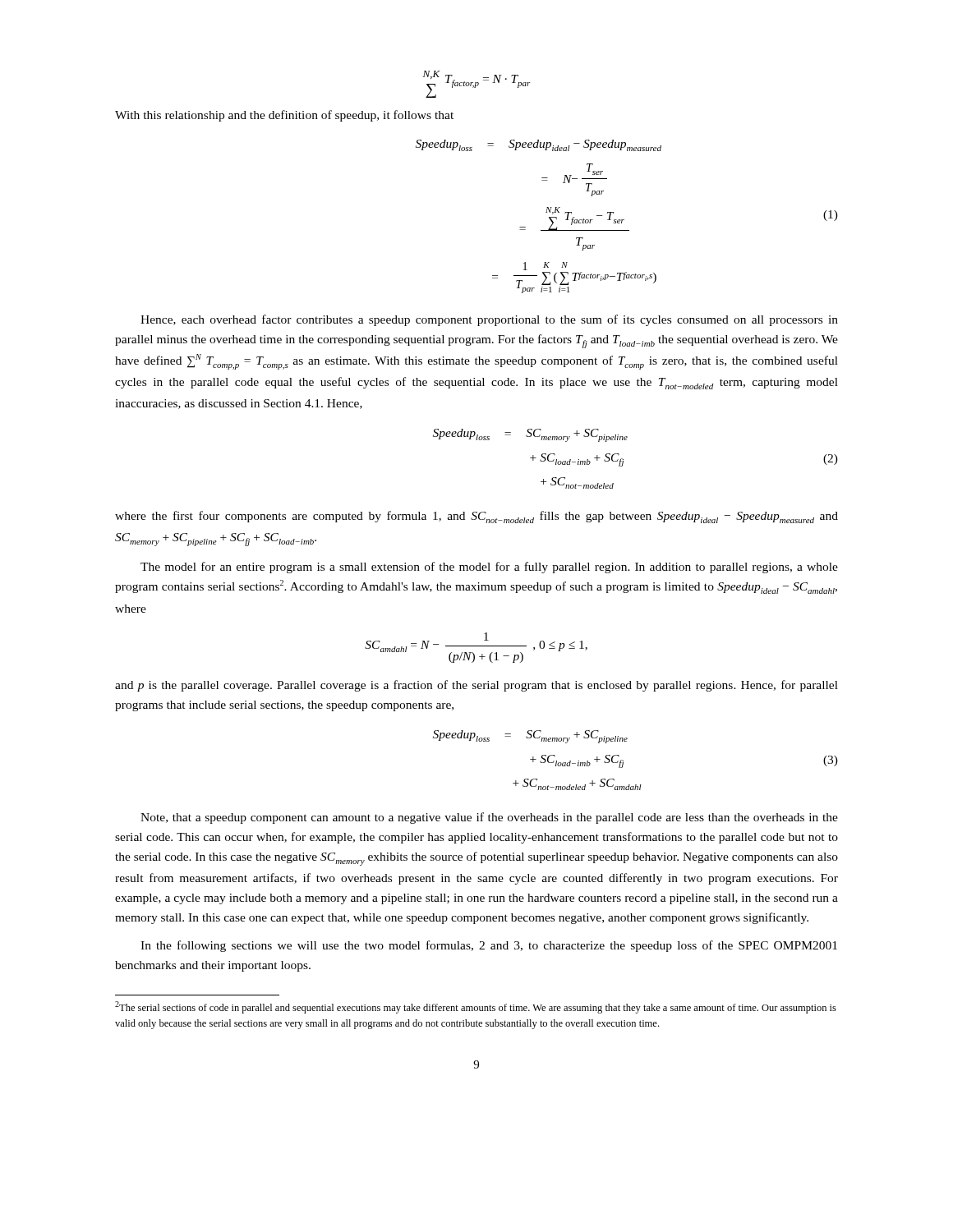Find the text block that reads "Note, that a speedup component can"
The image size is (953, 1232).
[x=476, y=867]
